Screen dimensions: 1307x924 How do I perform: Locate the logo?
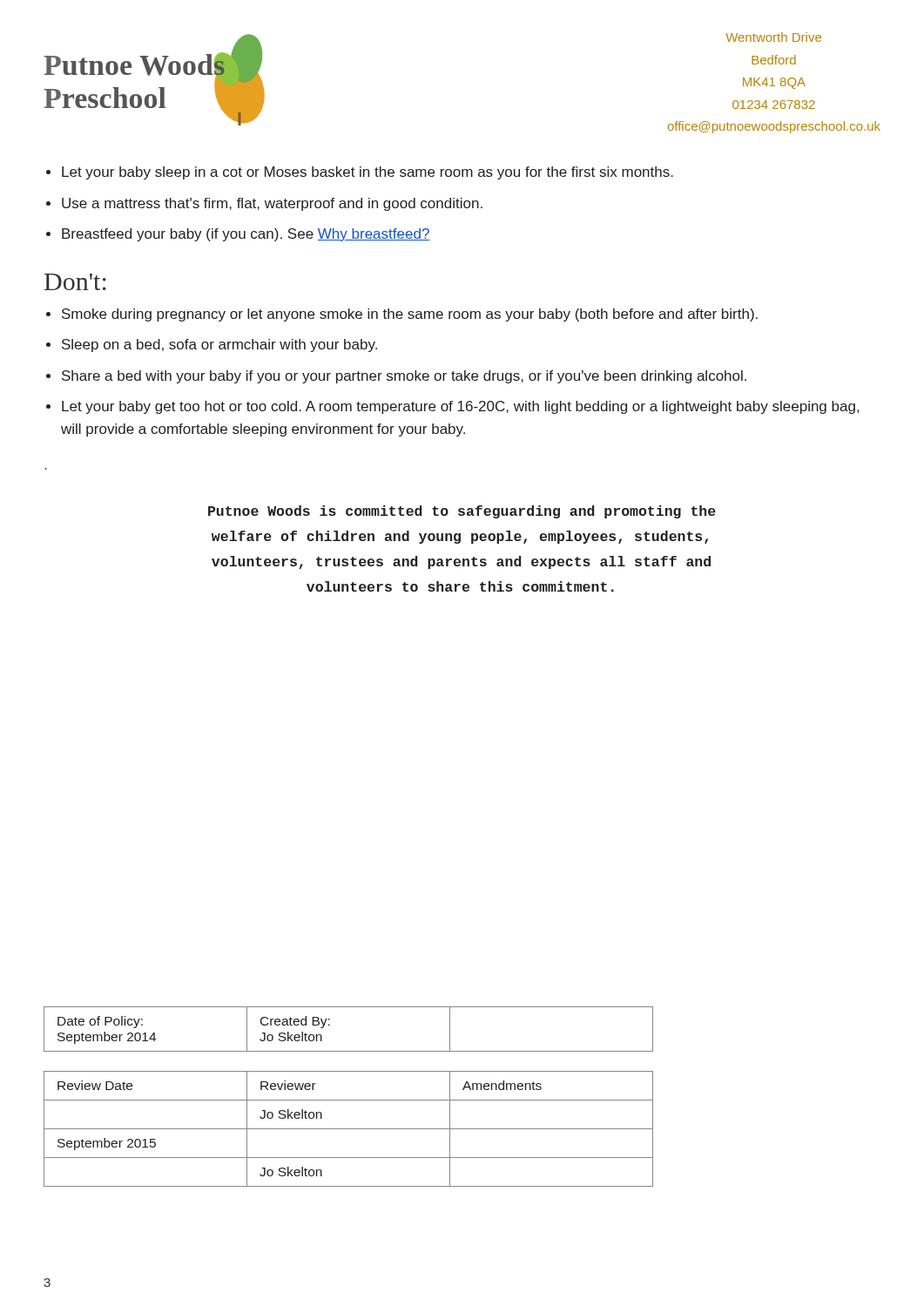165,82
